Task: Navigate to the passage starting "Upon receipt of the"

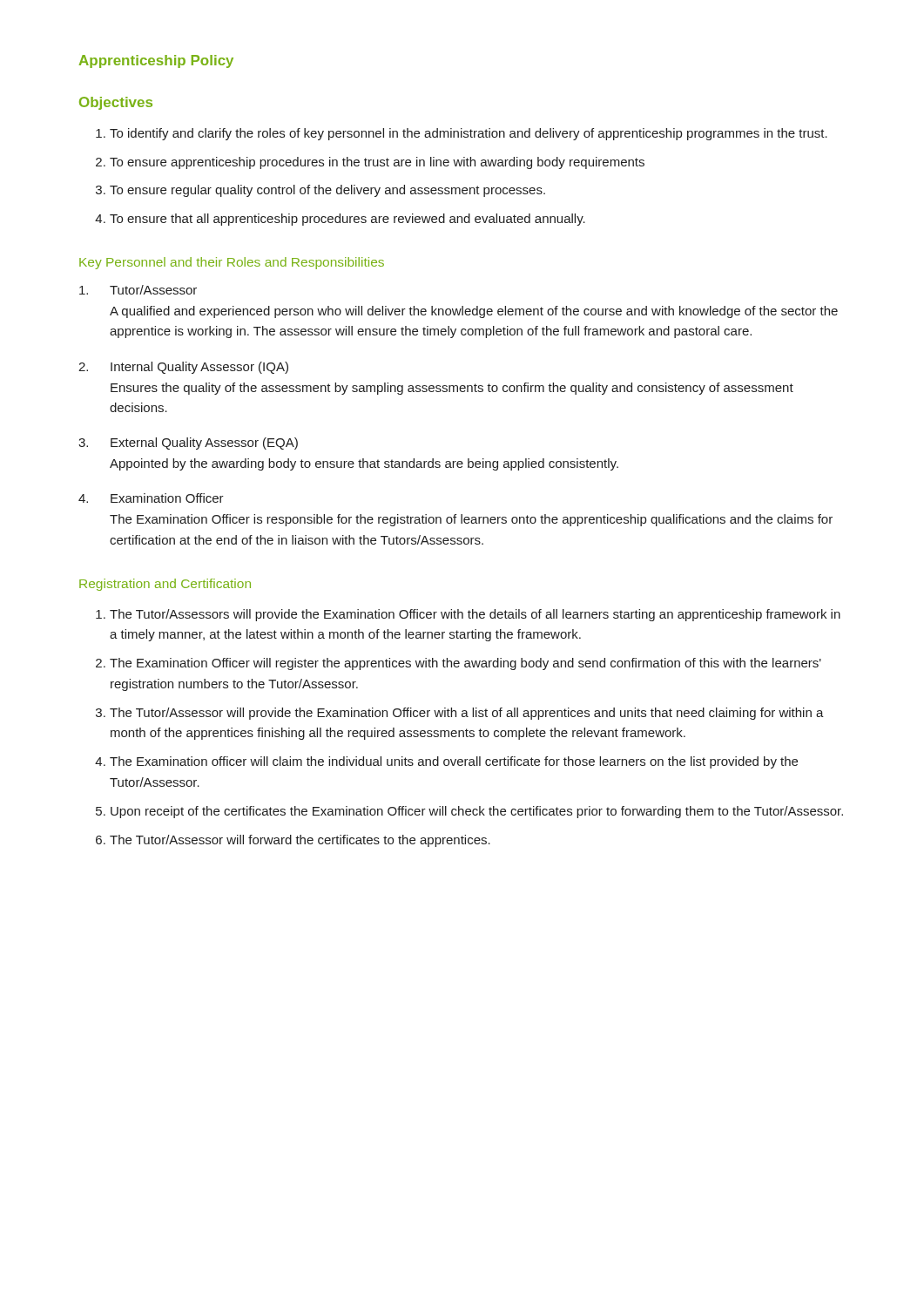Action: coord(477,811)
